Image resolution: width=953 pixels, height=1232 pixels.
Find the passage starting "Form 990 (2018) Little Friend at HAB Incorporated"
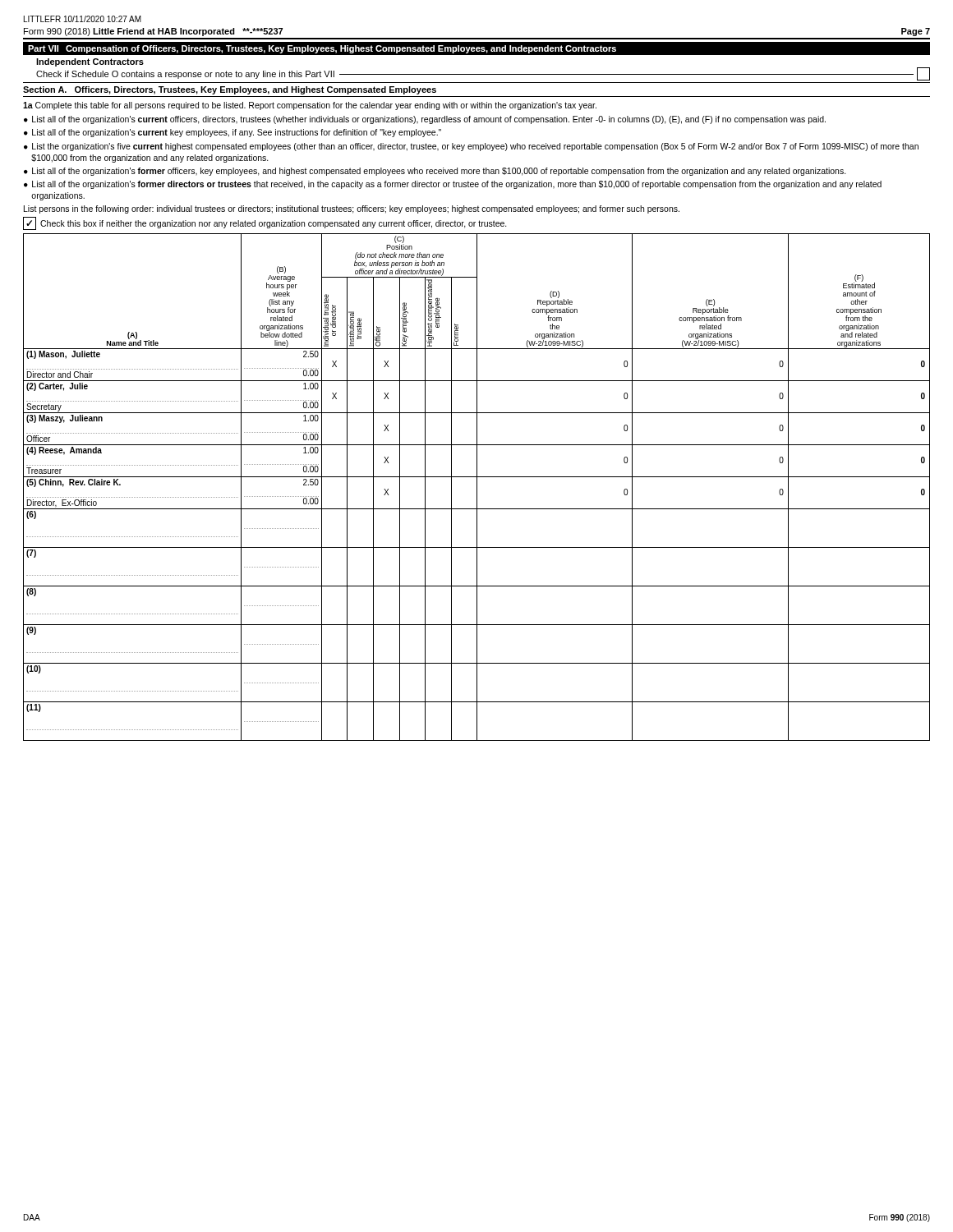coord(476,31)
